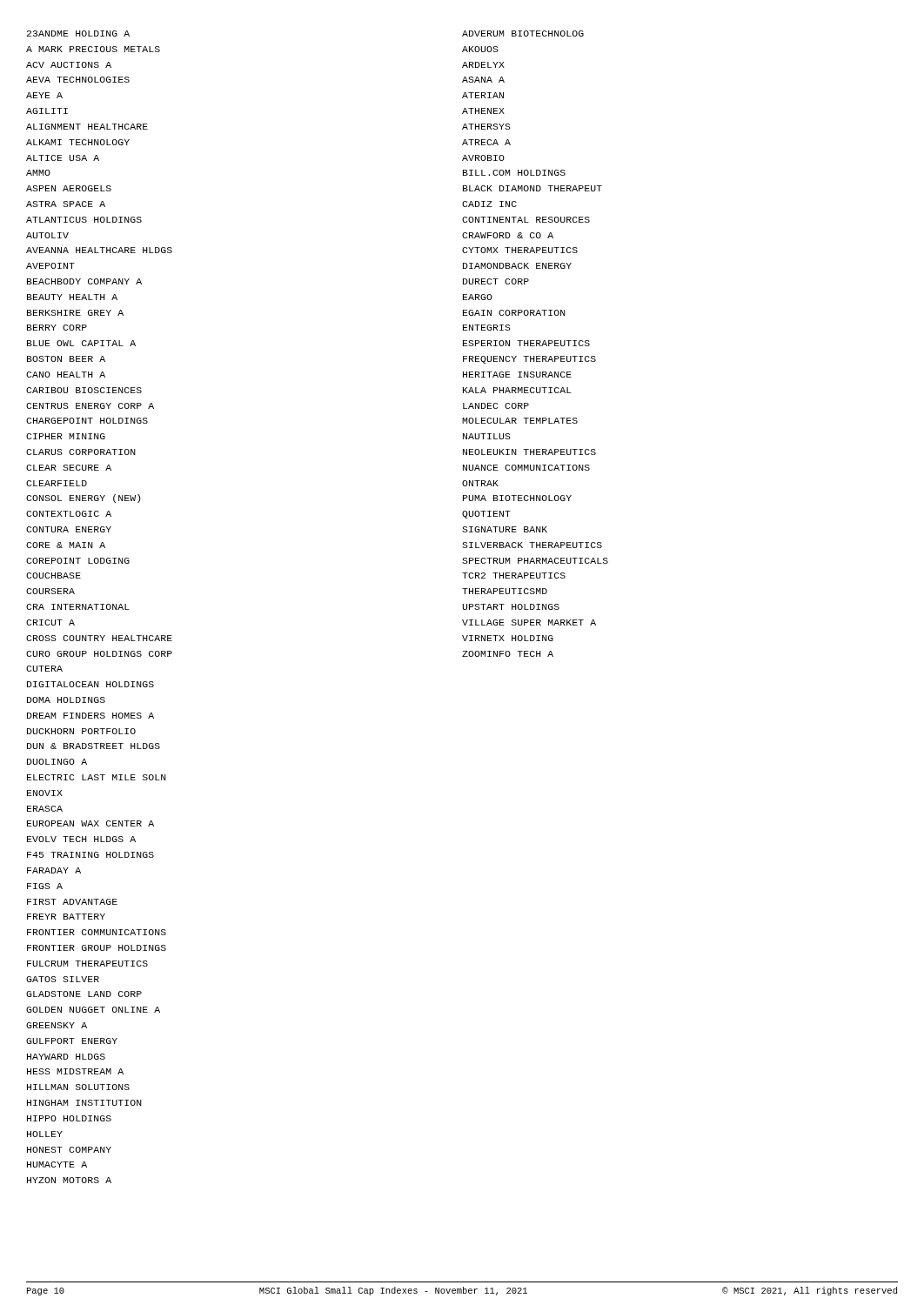Click on the passage starting "DURECT CORP"
The height and width of the screenshot is (1305, 924).
[496, 281]
